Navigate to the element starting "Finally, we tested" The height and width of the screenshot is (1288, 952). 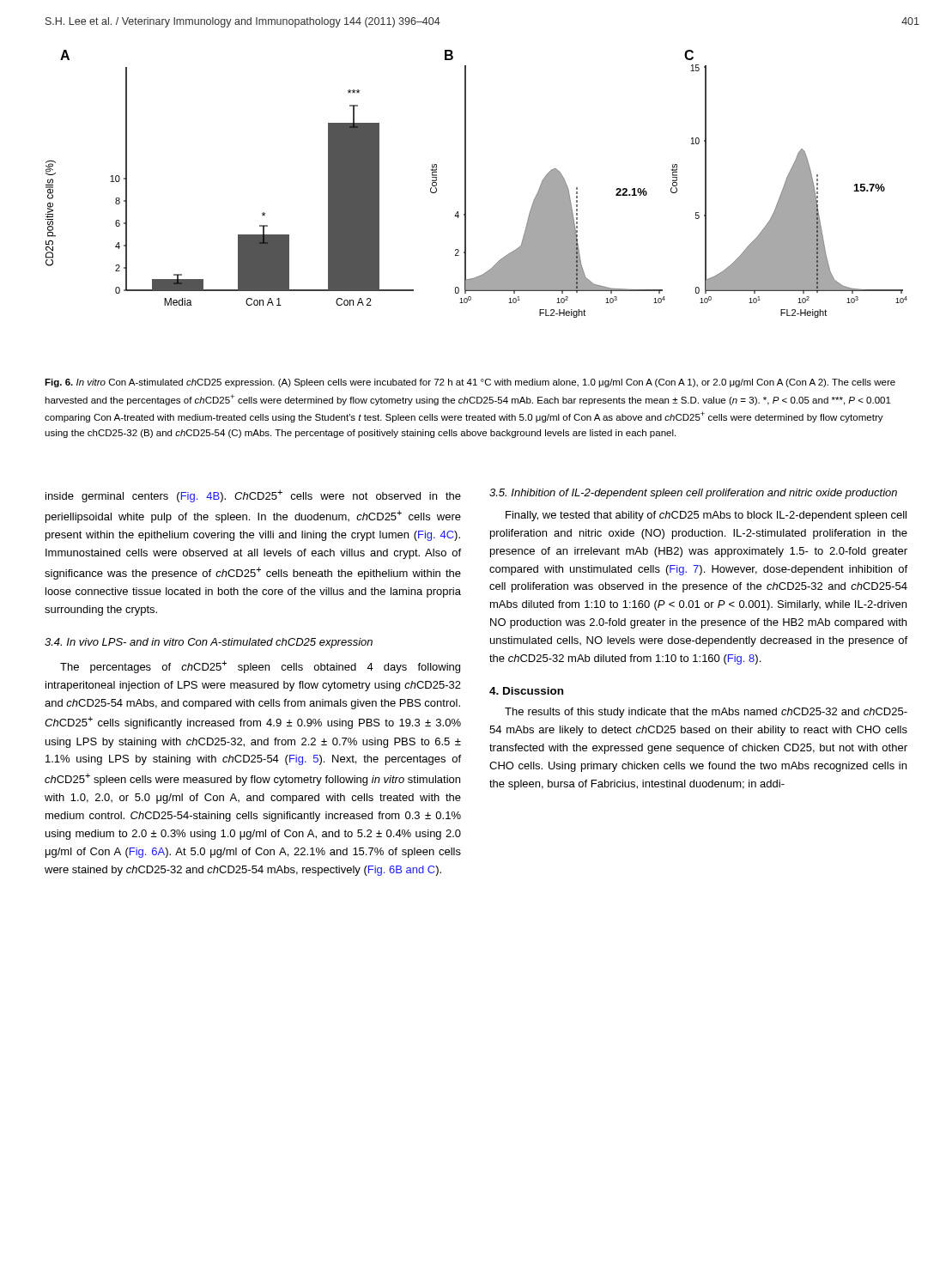point(698,587)
